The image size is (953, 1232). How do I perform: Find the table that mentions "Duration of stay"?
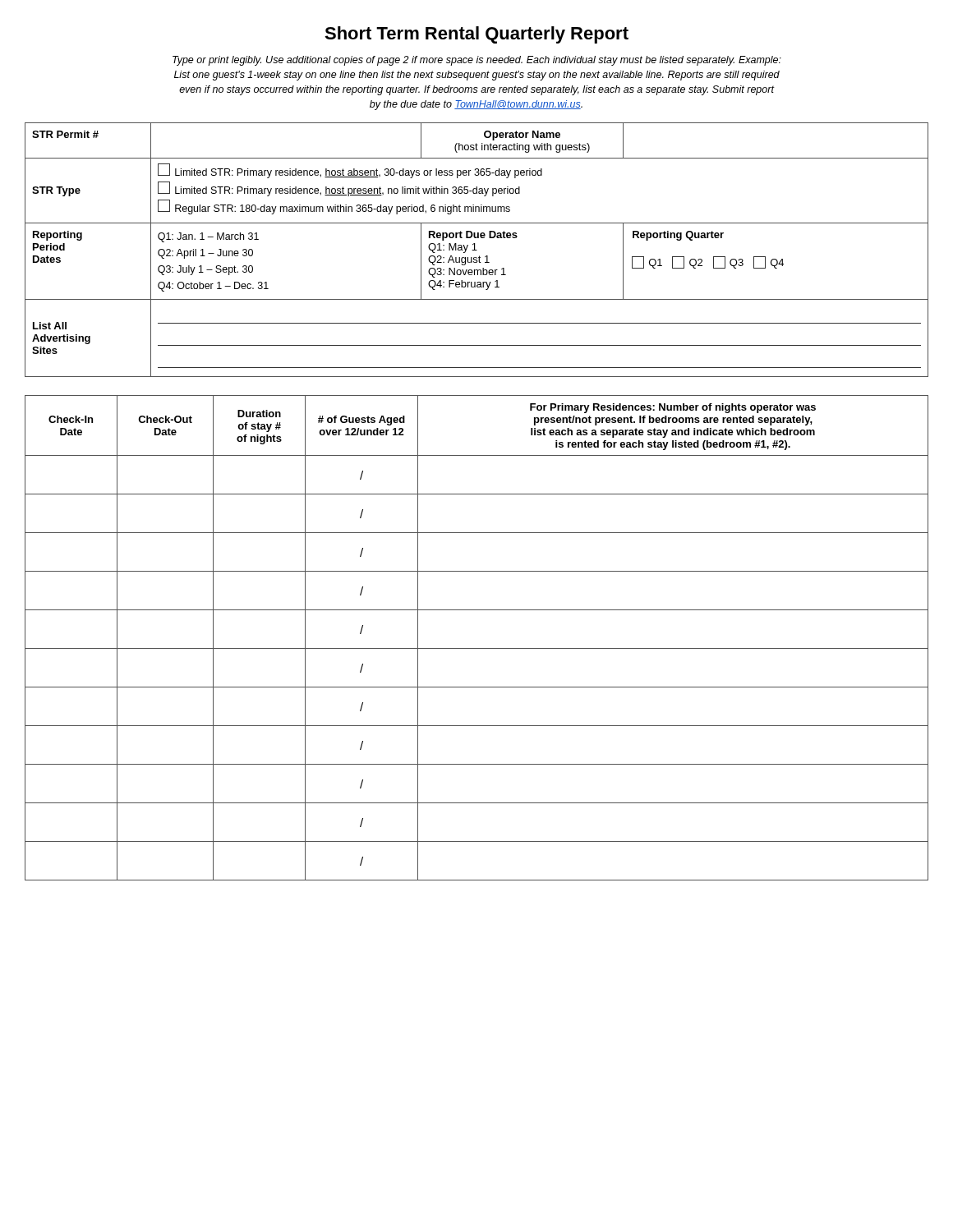476,638
